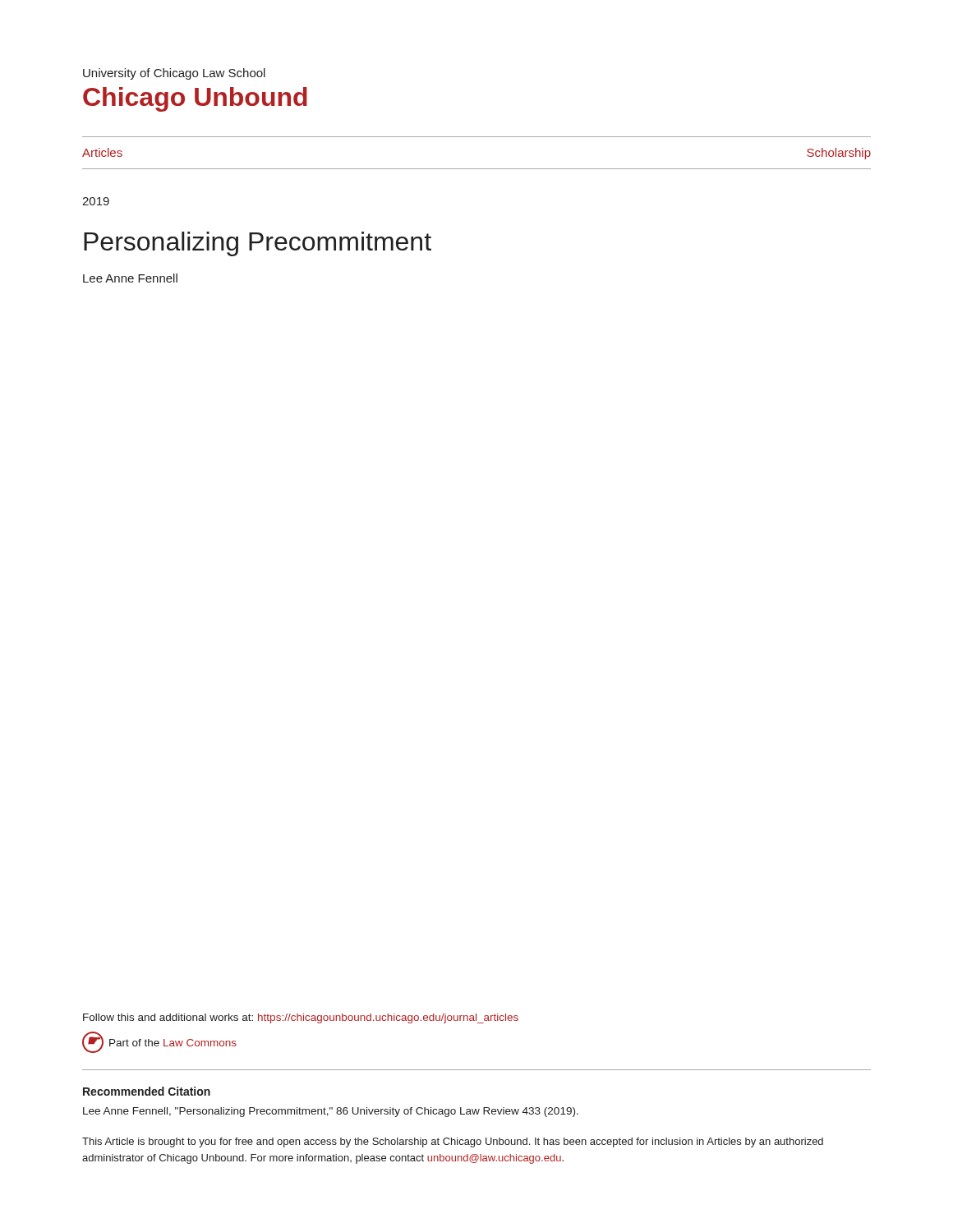Select the text block containing "Follow this and additional"
This screenshot has height=1232, width=953.
tap(300, 1018)
